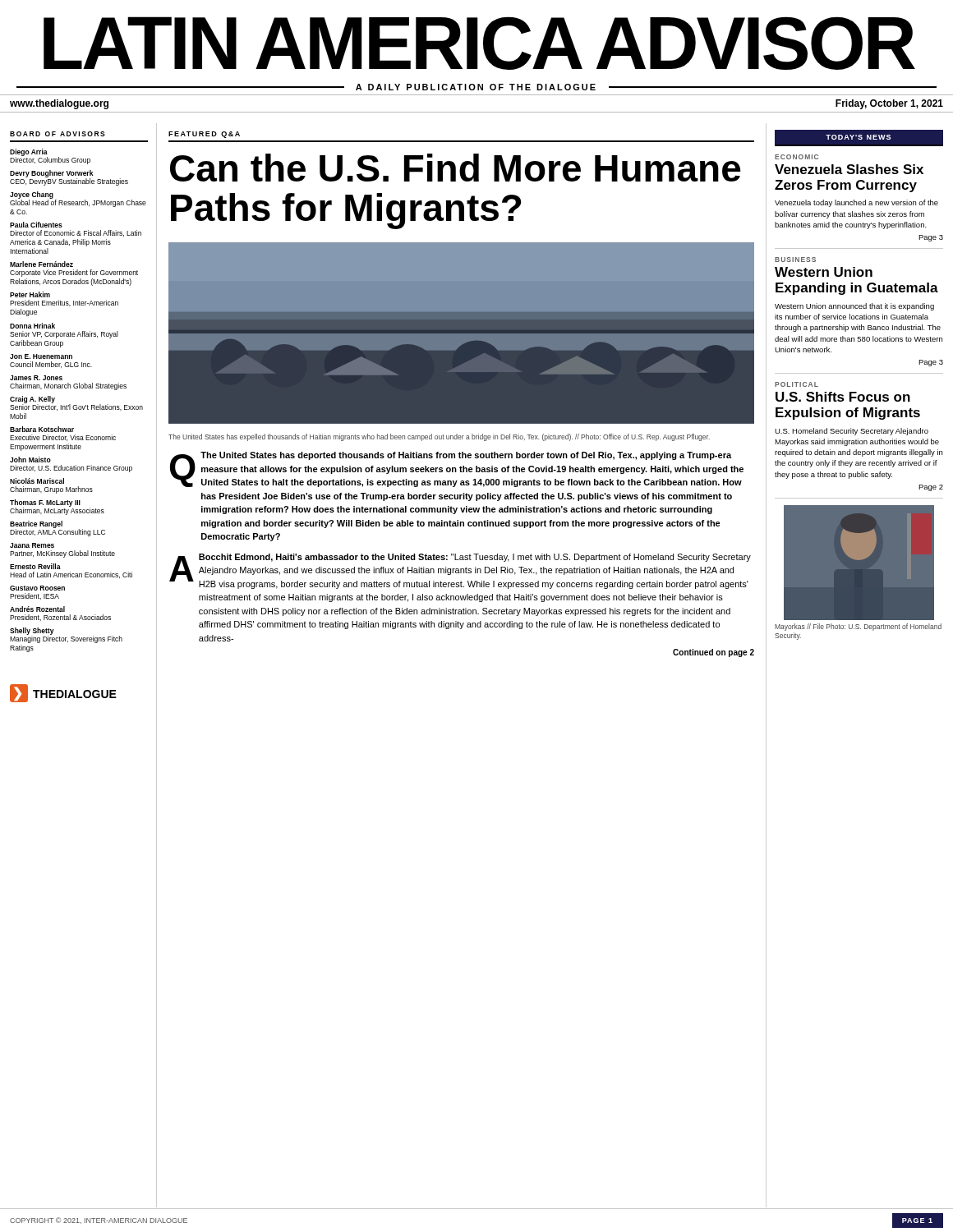Point to "U.S. Shifts Focus on Expulsion of Migrants"
The height and width of the screenshot is (1232, 953).
(848, 405)
